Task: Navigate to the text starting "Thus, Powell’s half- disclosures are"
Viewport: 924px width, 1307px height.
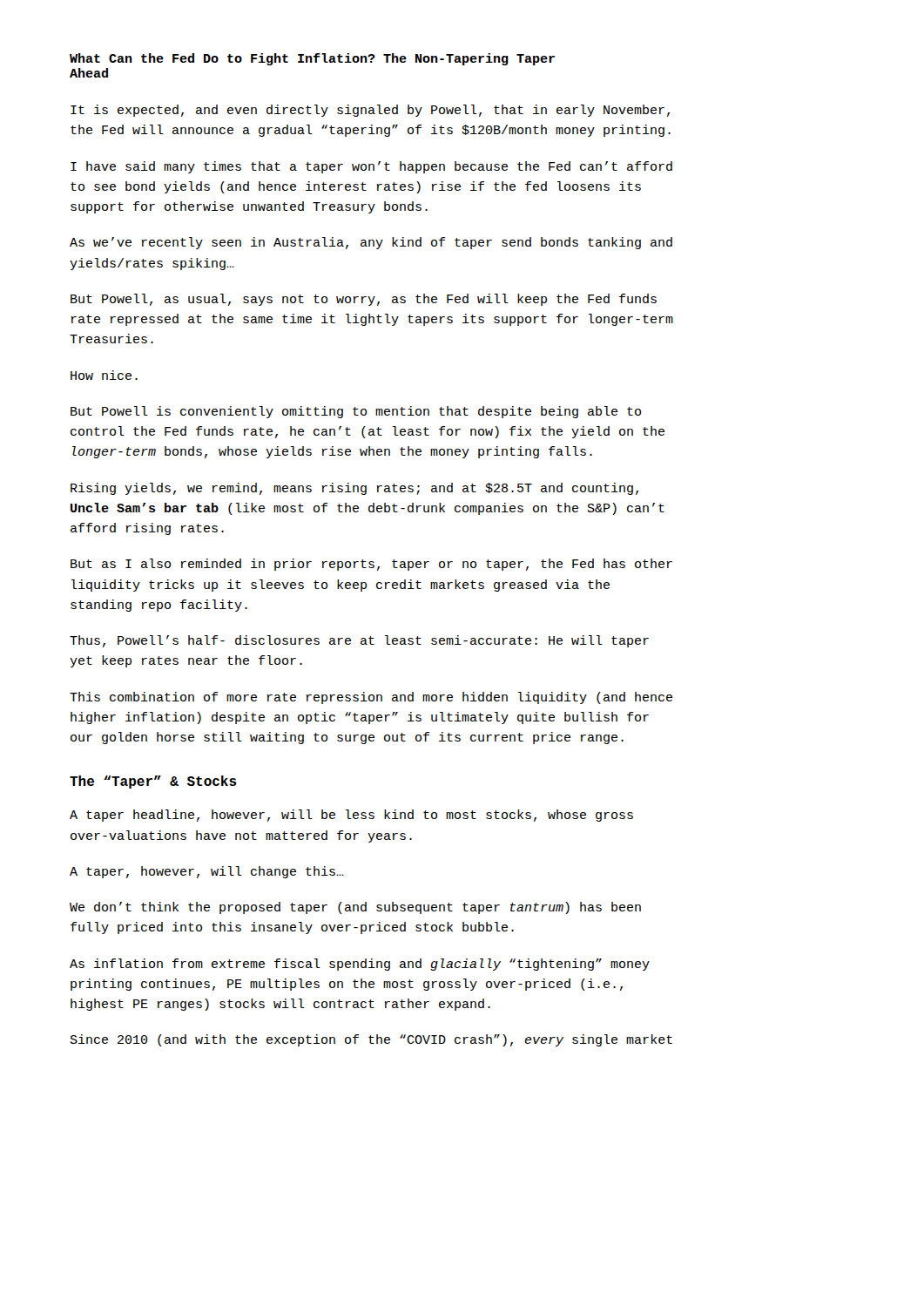Action: pos(360,652)
